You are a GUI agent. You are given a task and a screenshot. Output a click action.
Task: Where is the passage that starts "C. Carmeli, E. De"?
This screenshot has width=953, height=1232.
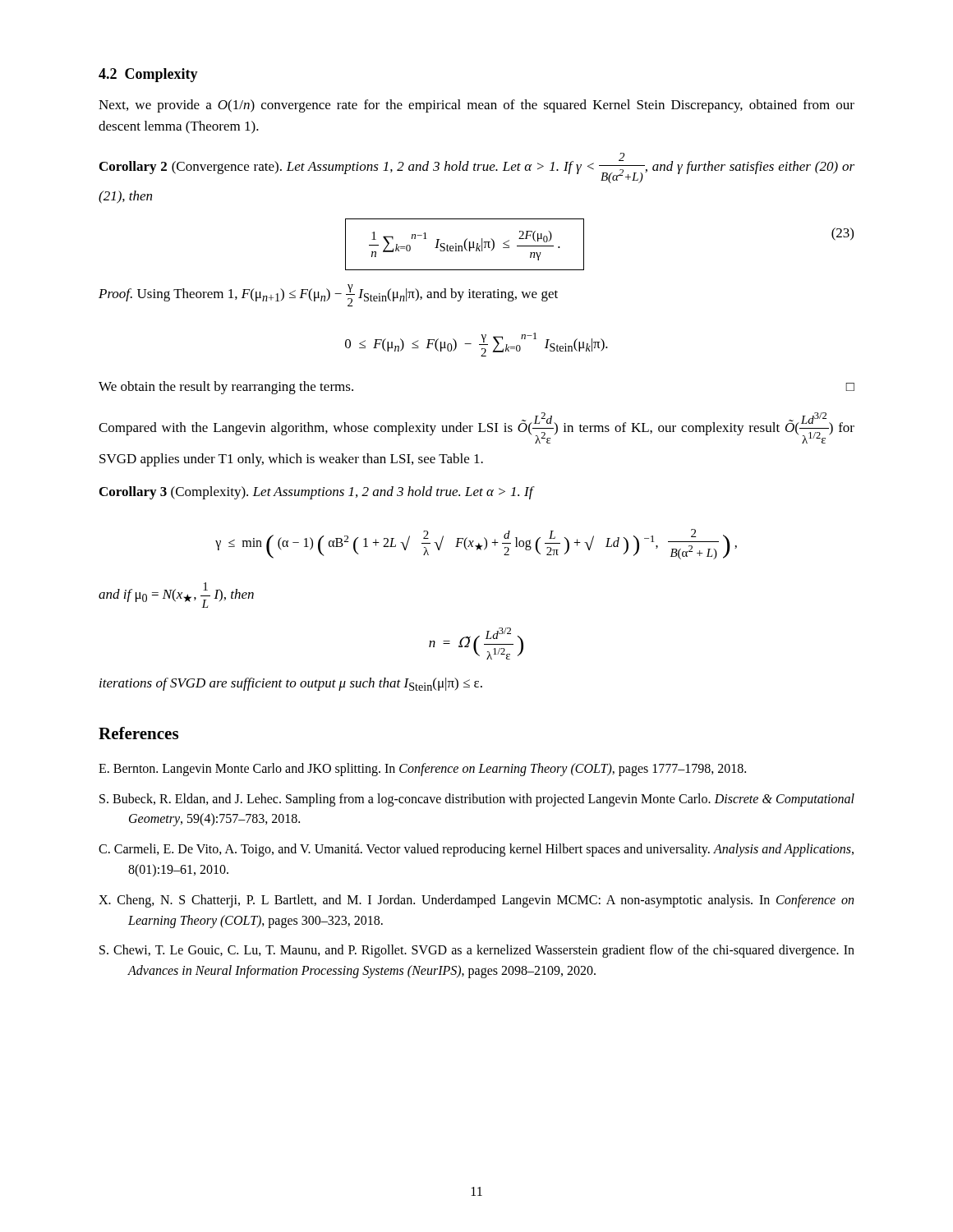coord(476,859)
